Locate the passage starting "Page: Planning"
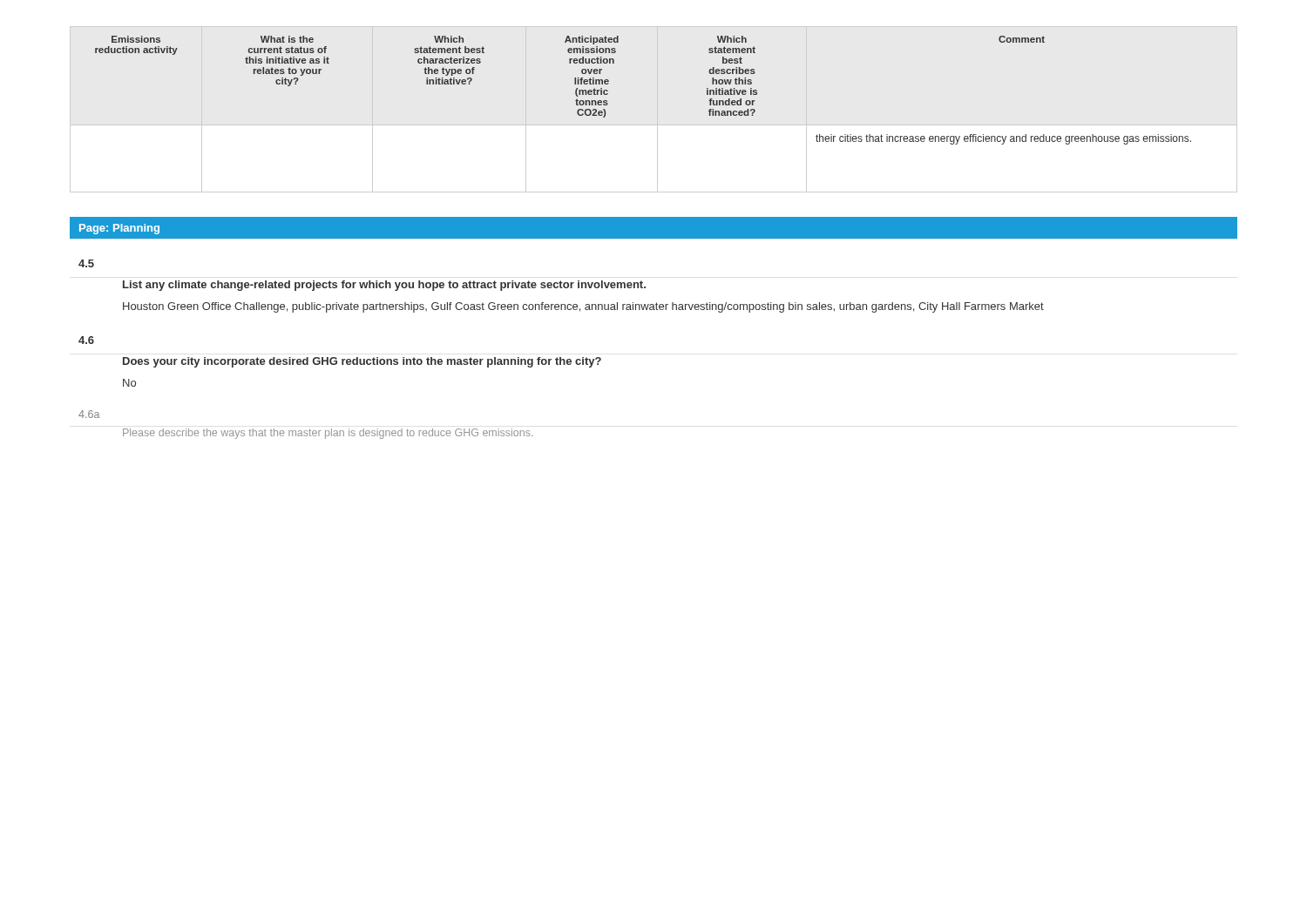The width and height of the screenshot is (1307, 924). (x=119, y=228)
